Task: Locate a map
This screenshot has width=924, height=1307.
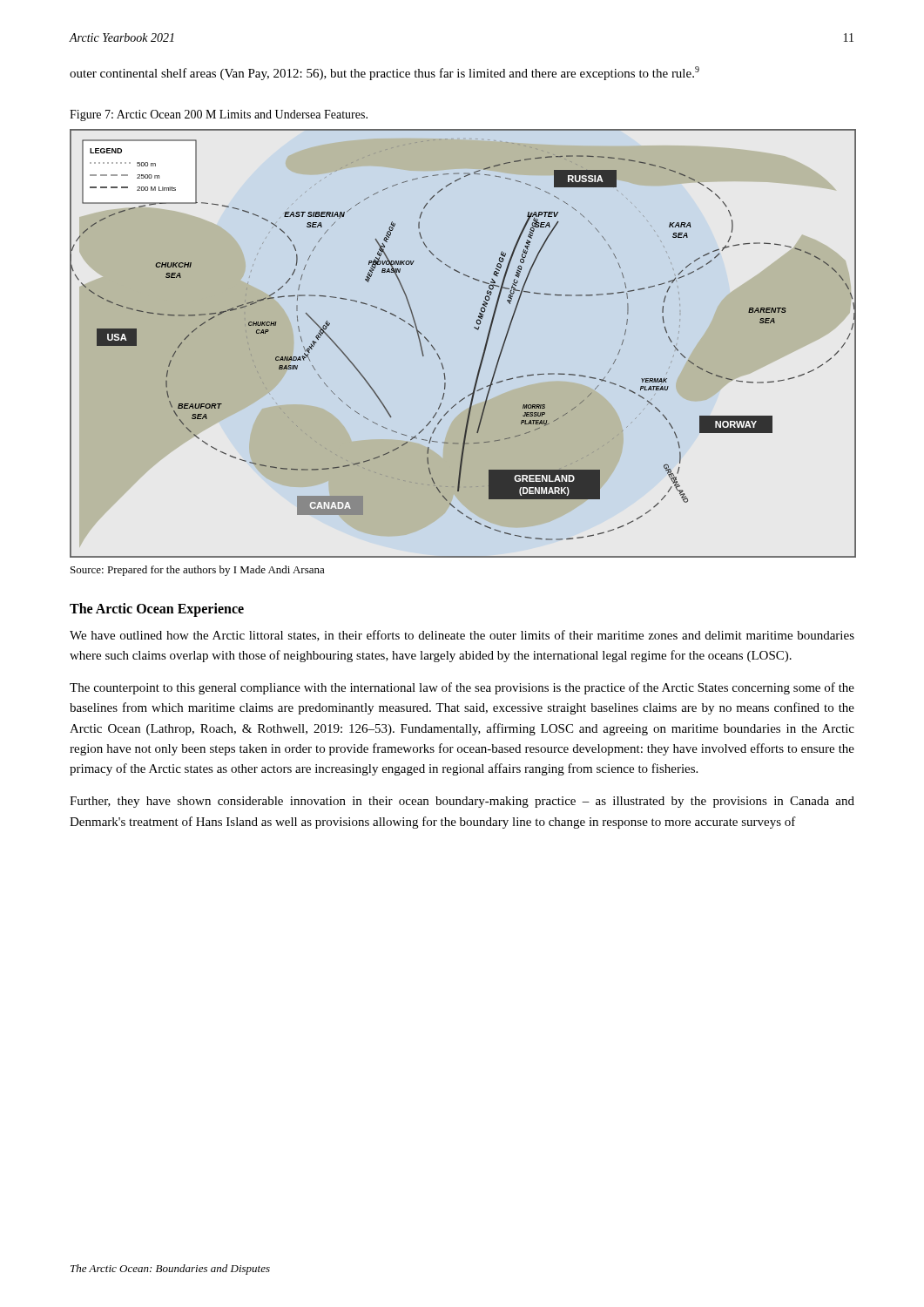Action: click(x=462, y=343)
